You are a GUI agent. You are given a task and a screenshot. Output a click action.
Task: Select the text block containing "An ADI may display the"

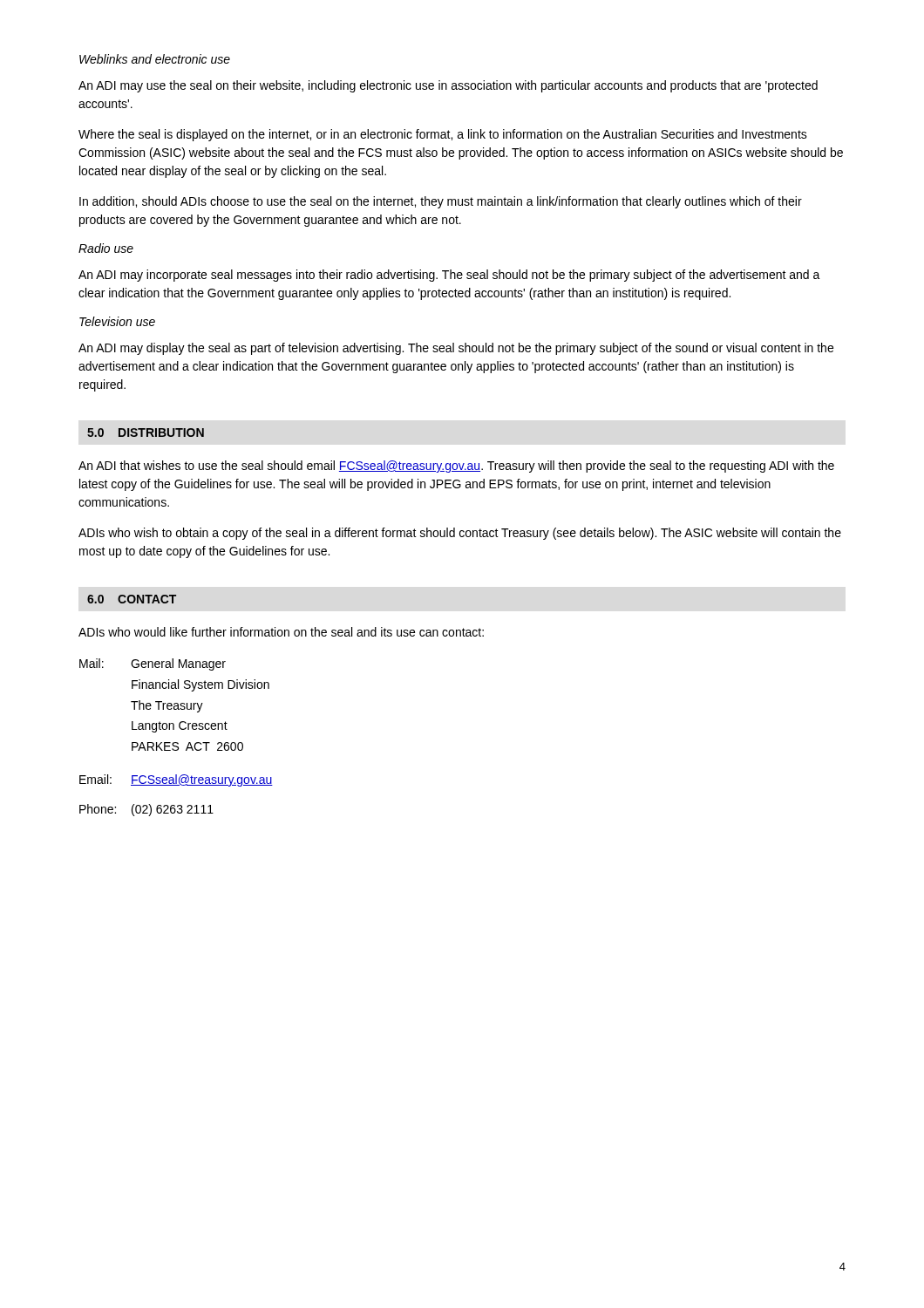456,366
